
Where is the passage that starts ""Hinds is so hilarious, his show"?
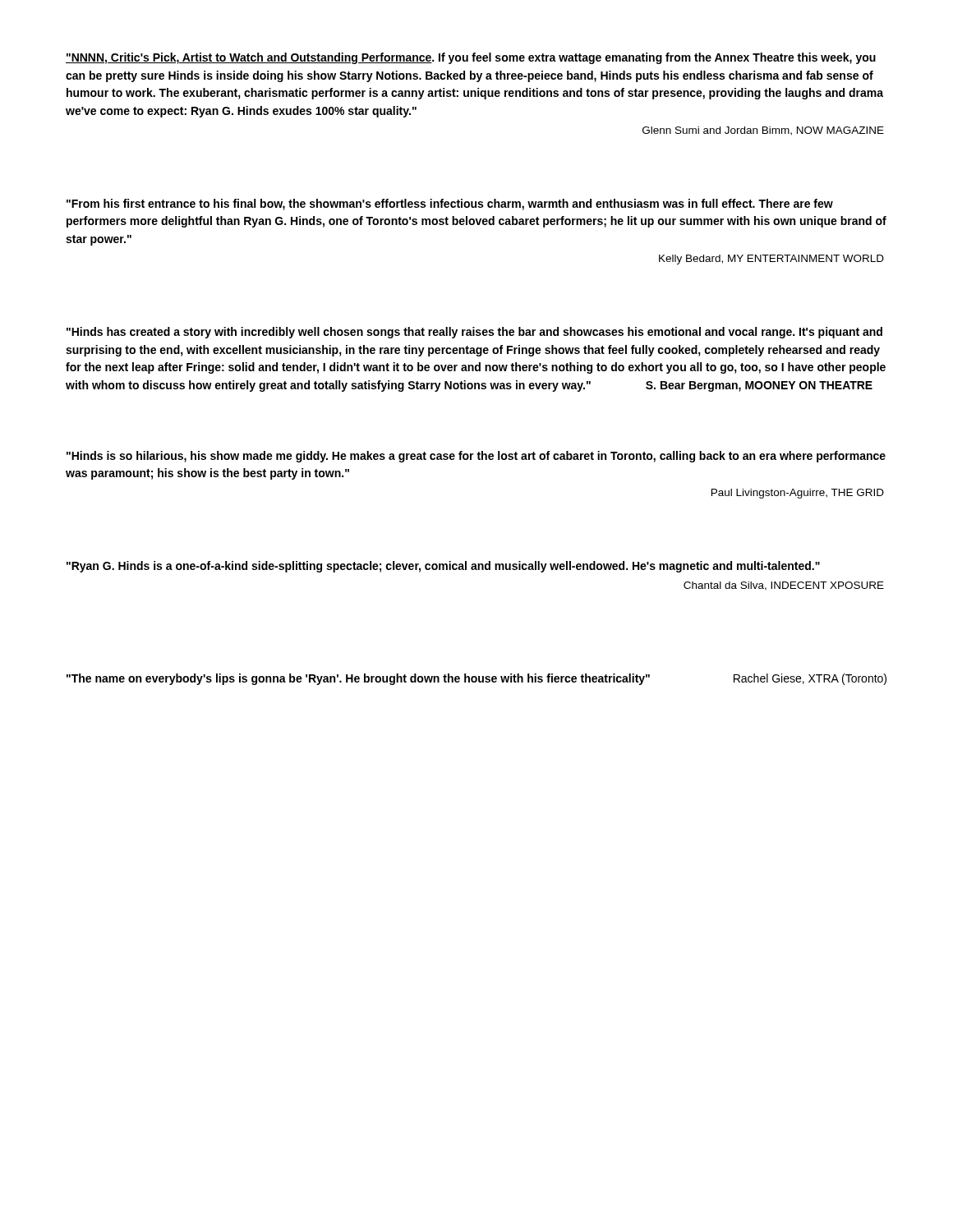coord(476,457)
